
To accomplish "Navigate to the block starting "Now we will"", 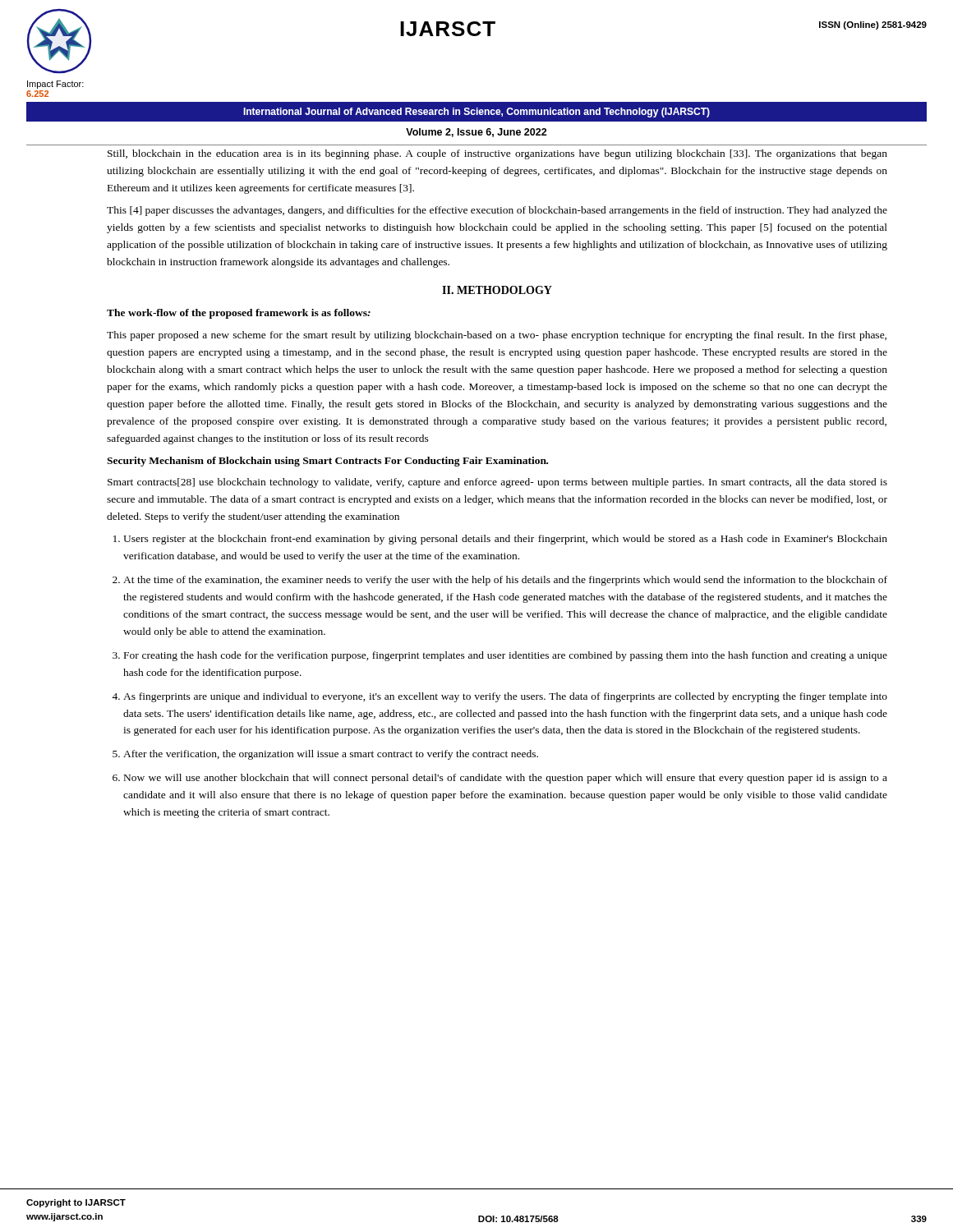I will tap(505, 795).
